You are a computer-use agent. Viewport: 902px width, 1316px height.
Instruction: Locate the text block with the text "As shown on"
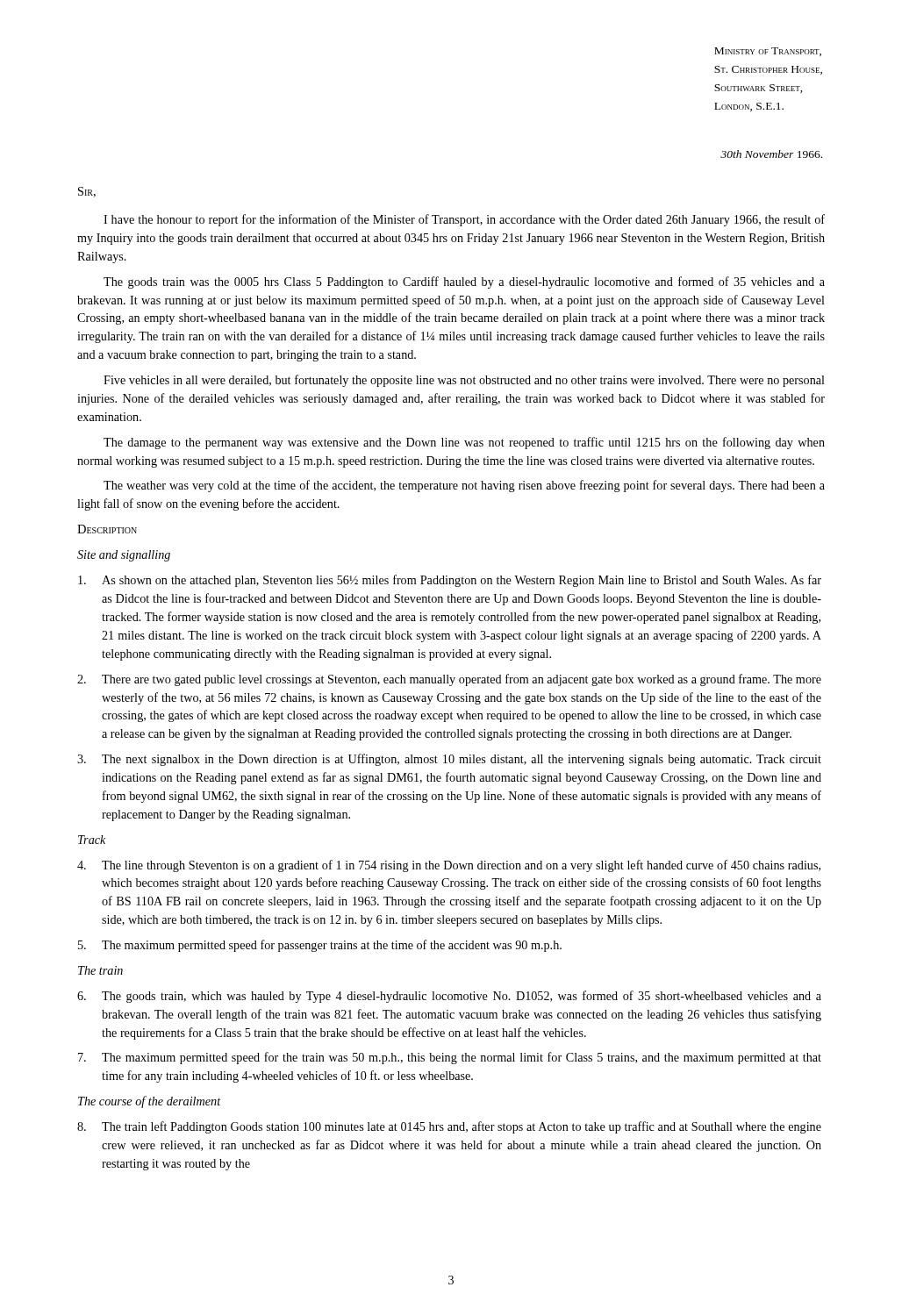(449, 617)
